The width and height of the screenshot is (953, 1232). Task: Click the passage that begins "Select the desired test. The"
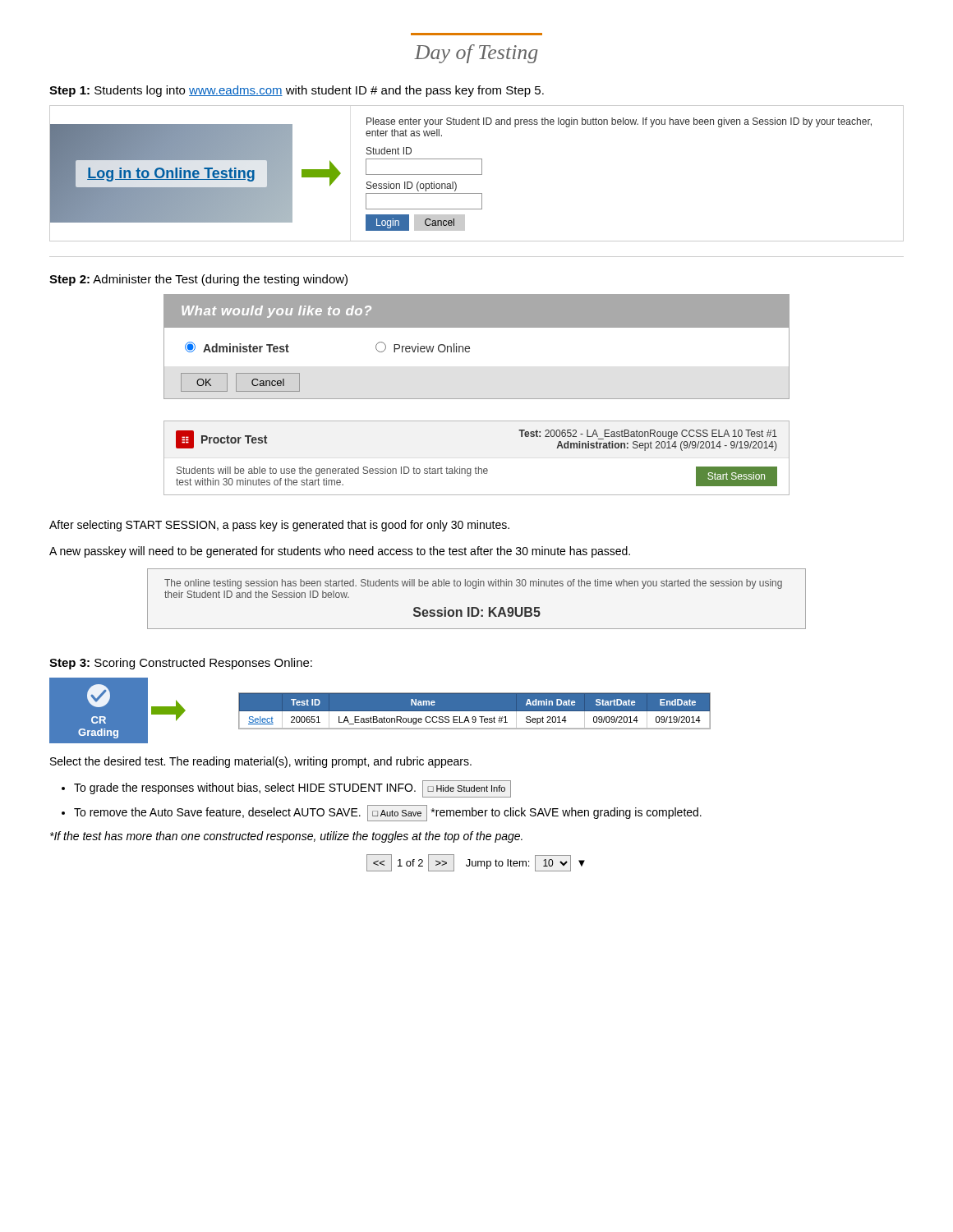(261, 762)
